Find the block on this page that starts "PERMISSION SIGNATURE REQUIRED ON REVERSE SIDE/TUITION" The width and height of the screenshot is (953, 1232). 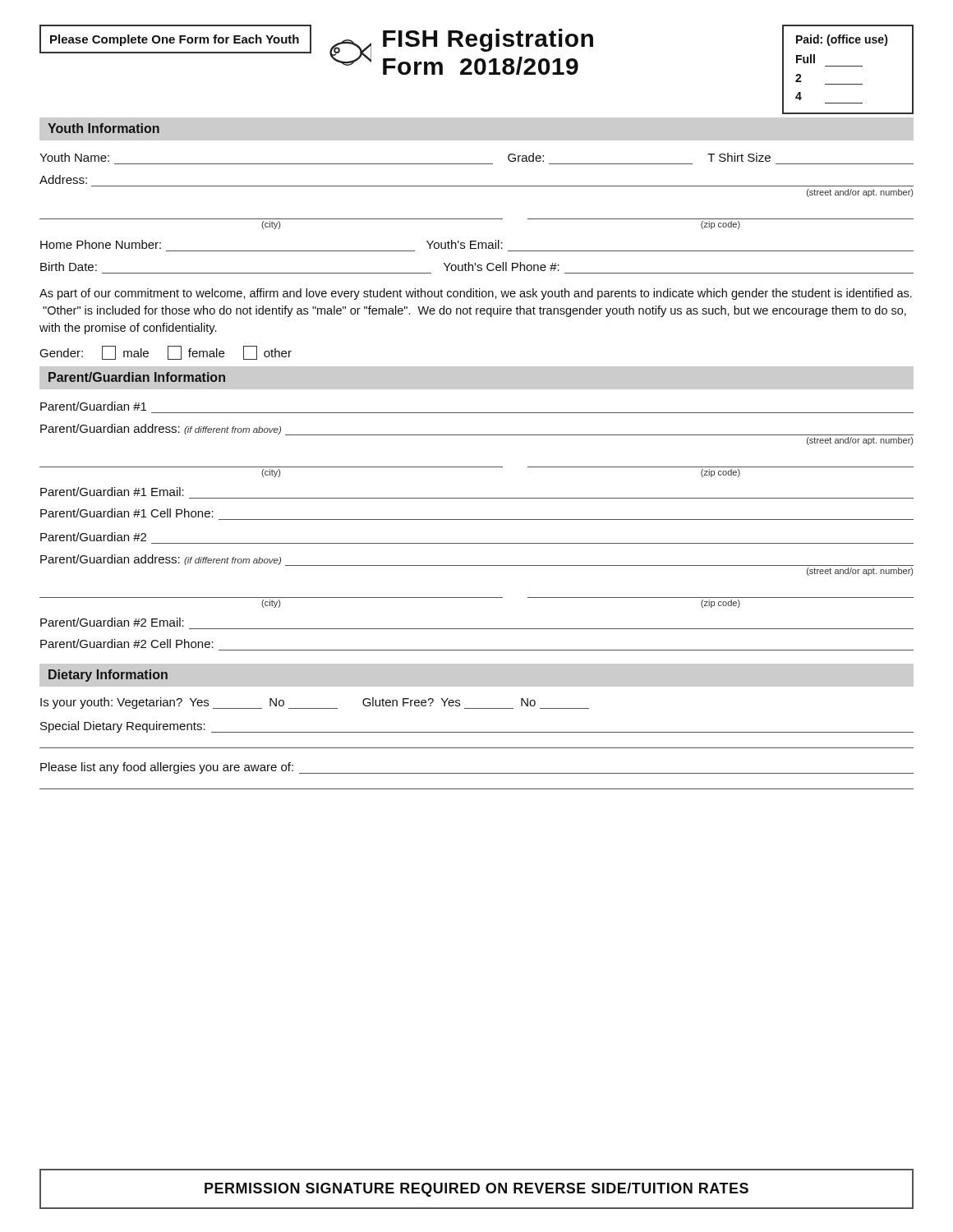click(x=476, y=1188)
